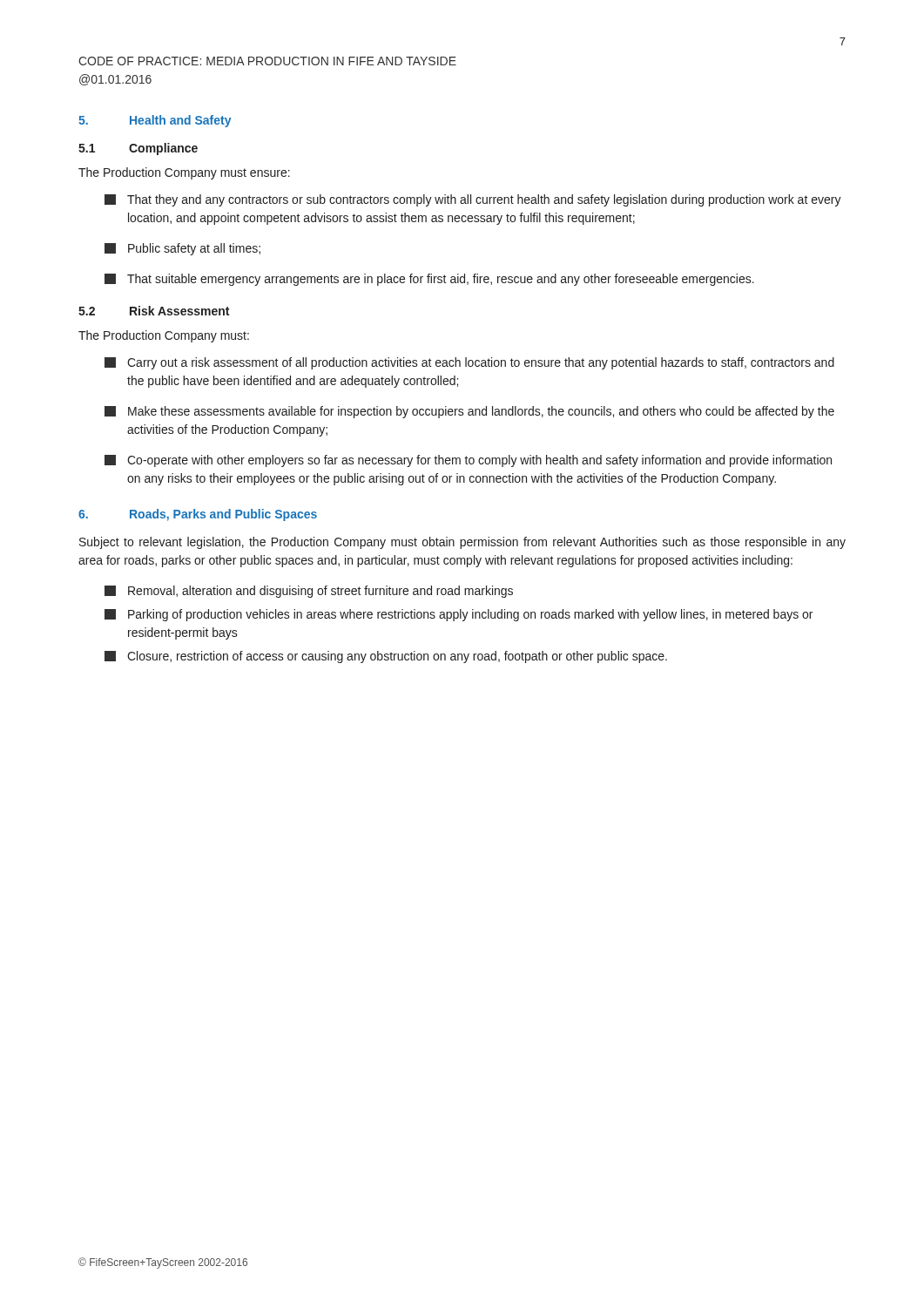Find "5.2 Risk Assessment" on this page
Screen dimensions: 1307x924
click(154, 311)
